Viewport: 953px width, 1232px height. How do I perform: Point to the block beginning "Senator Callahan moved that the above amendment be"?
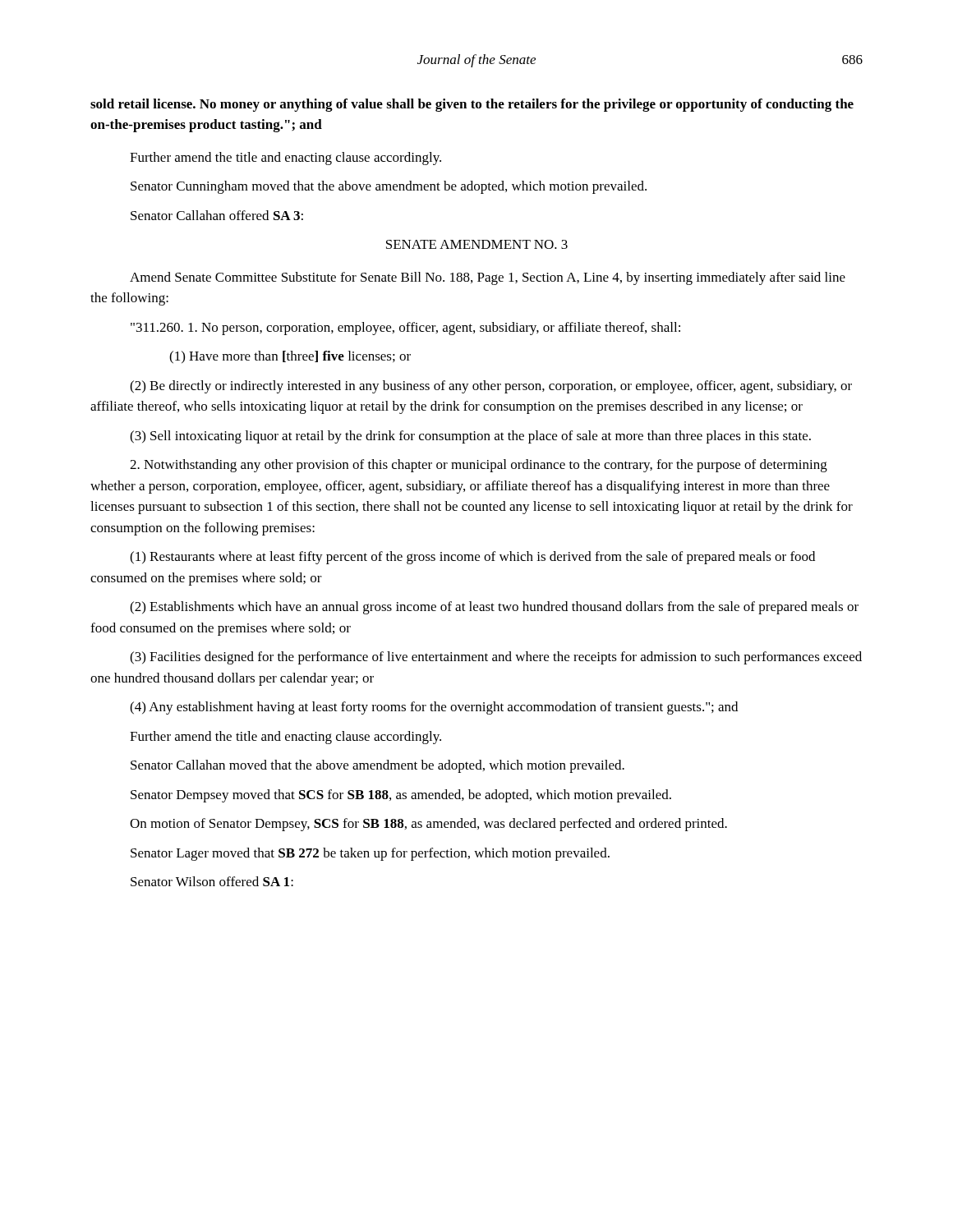click(377, 765)
